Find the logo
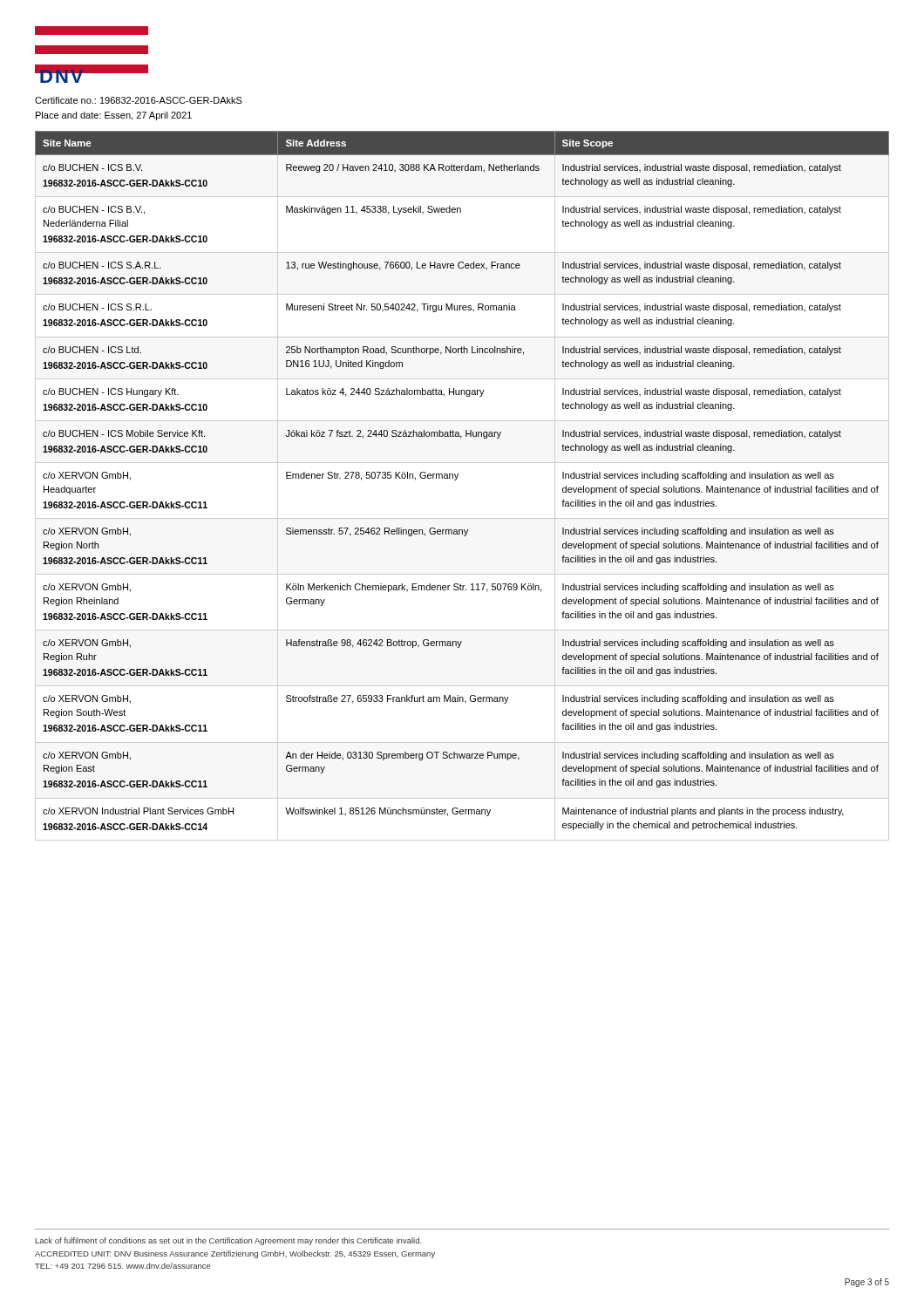924x1308 pixels. pyautogui.click(x=92, y=57)
